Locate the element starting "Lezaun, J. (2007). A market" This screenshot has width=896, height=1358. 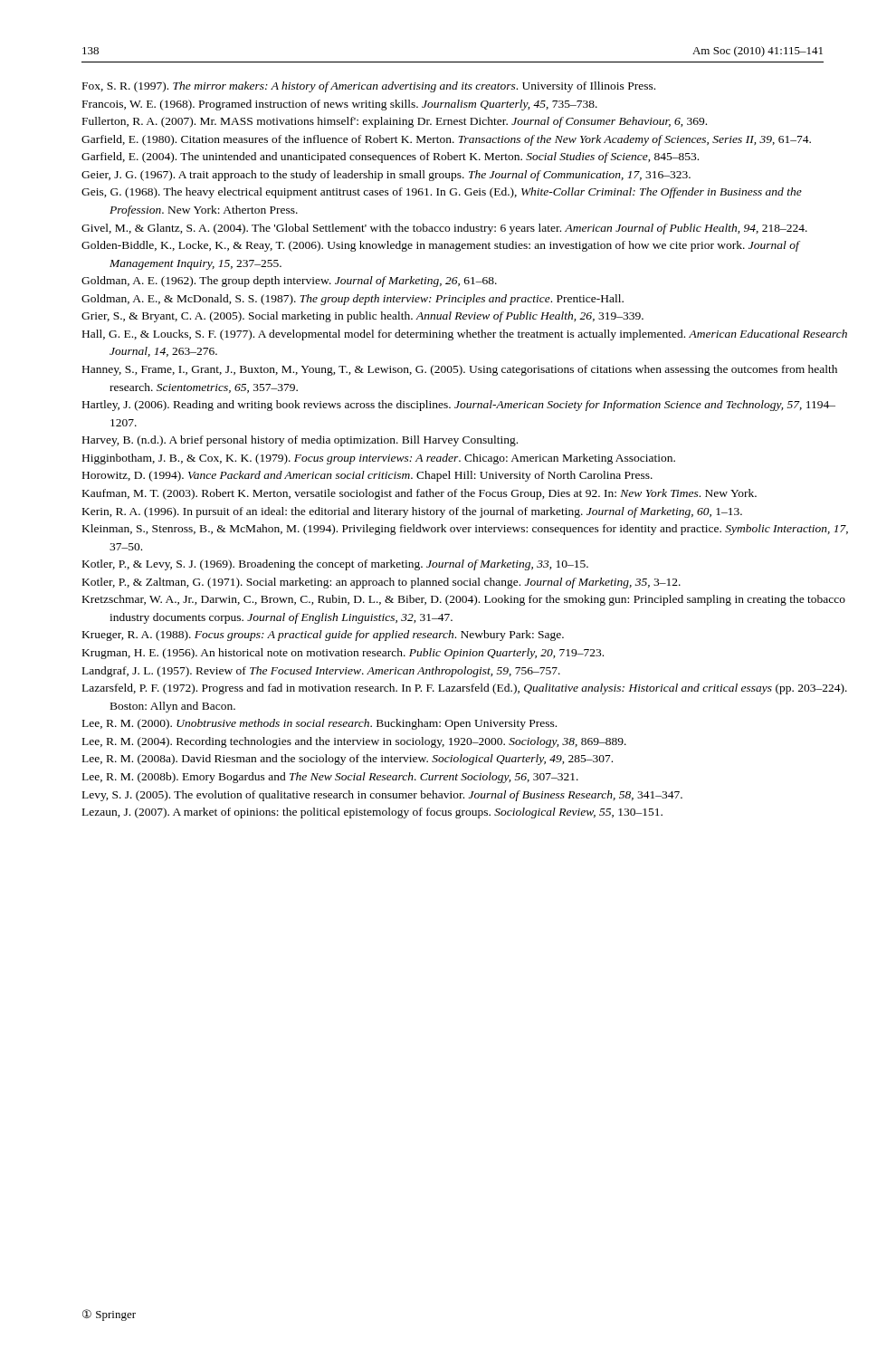[x=453, y=812]
